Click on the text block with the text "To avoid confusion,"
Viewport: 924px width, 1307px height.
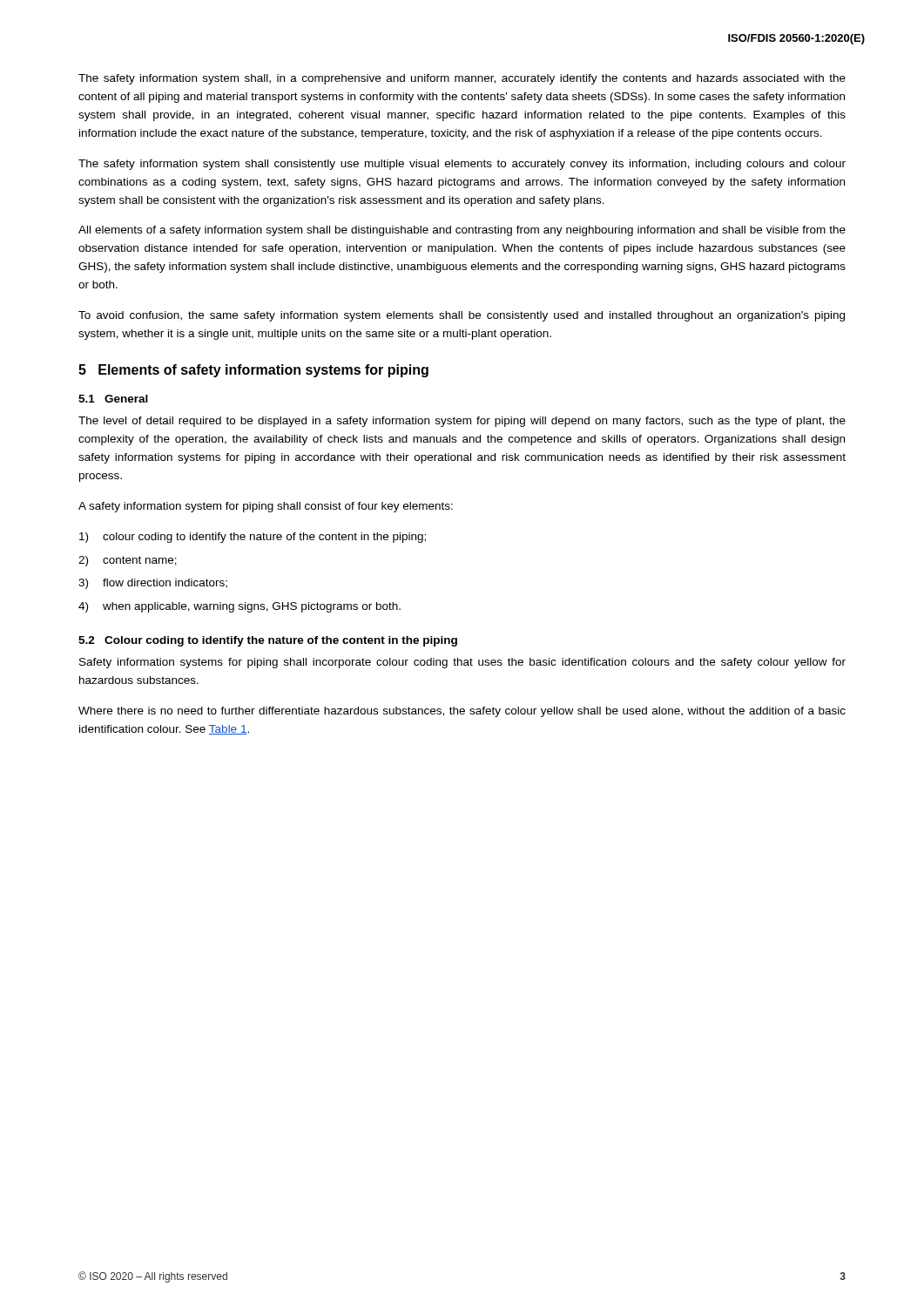pyautogui.click(x=462, y=324)
